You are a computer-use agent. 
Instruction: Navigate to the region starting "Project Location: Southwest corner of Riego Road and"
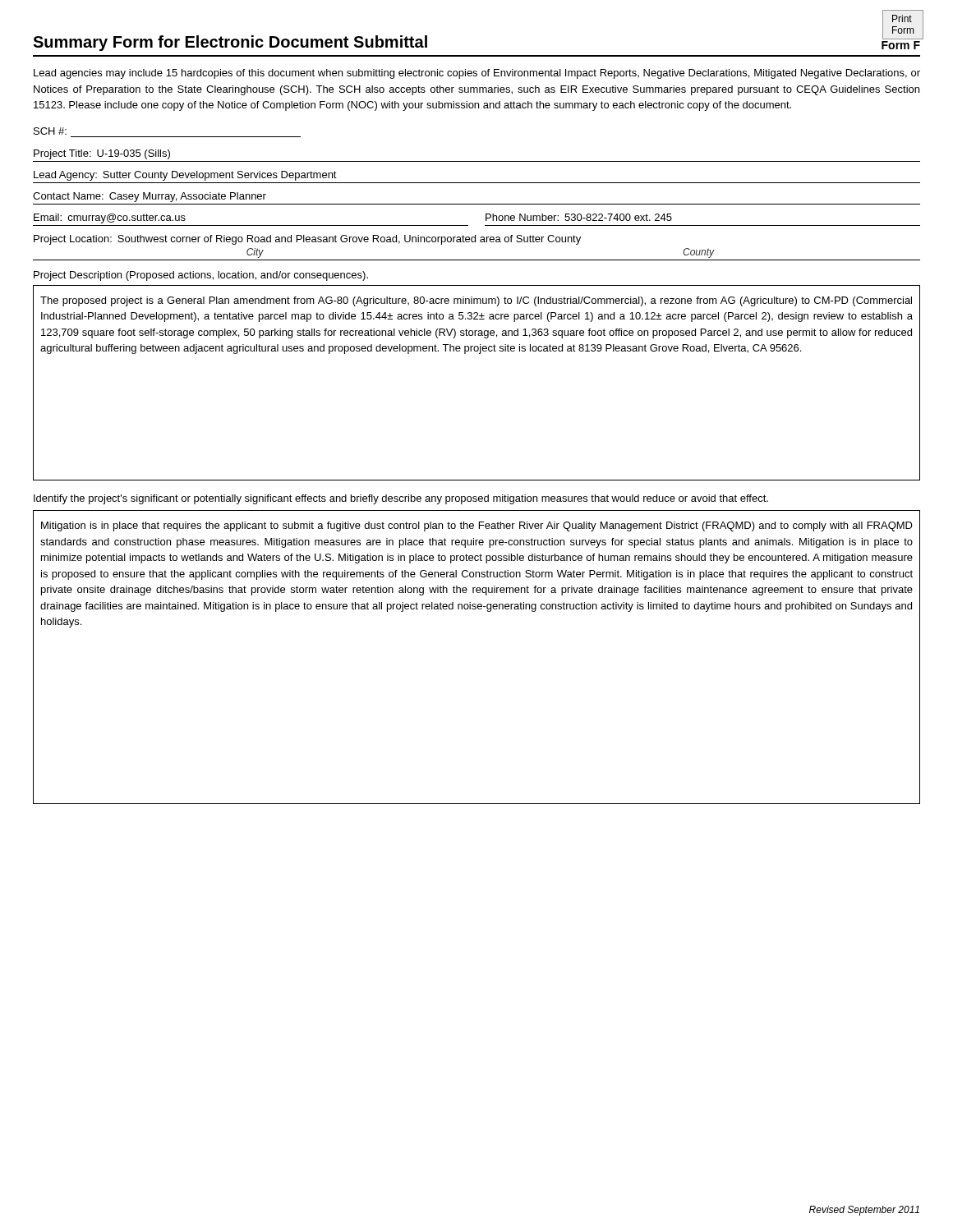[476, 245]
